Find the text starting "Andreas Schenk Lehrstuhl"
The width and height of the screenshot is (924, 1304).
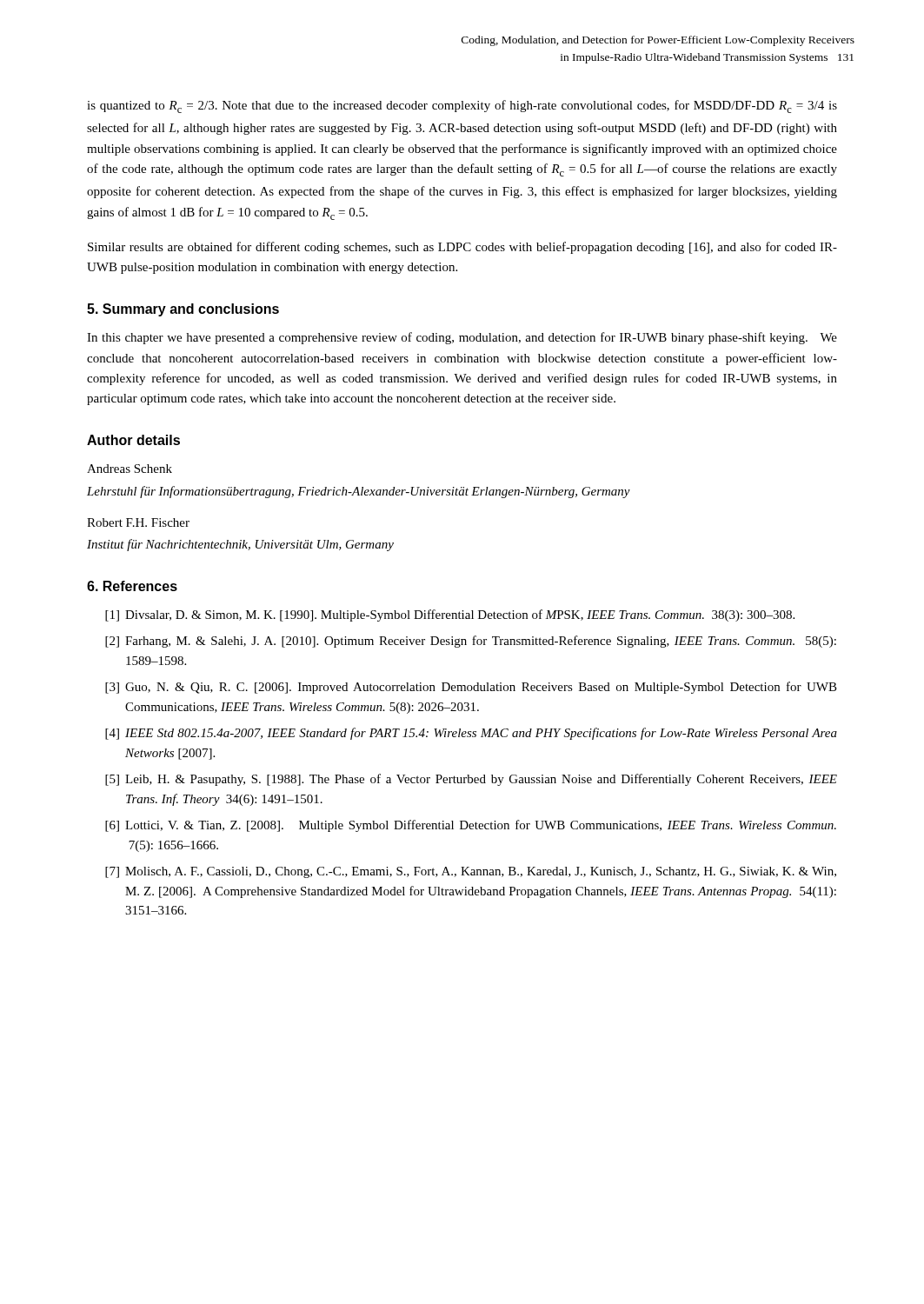462,480
